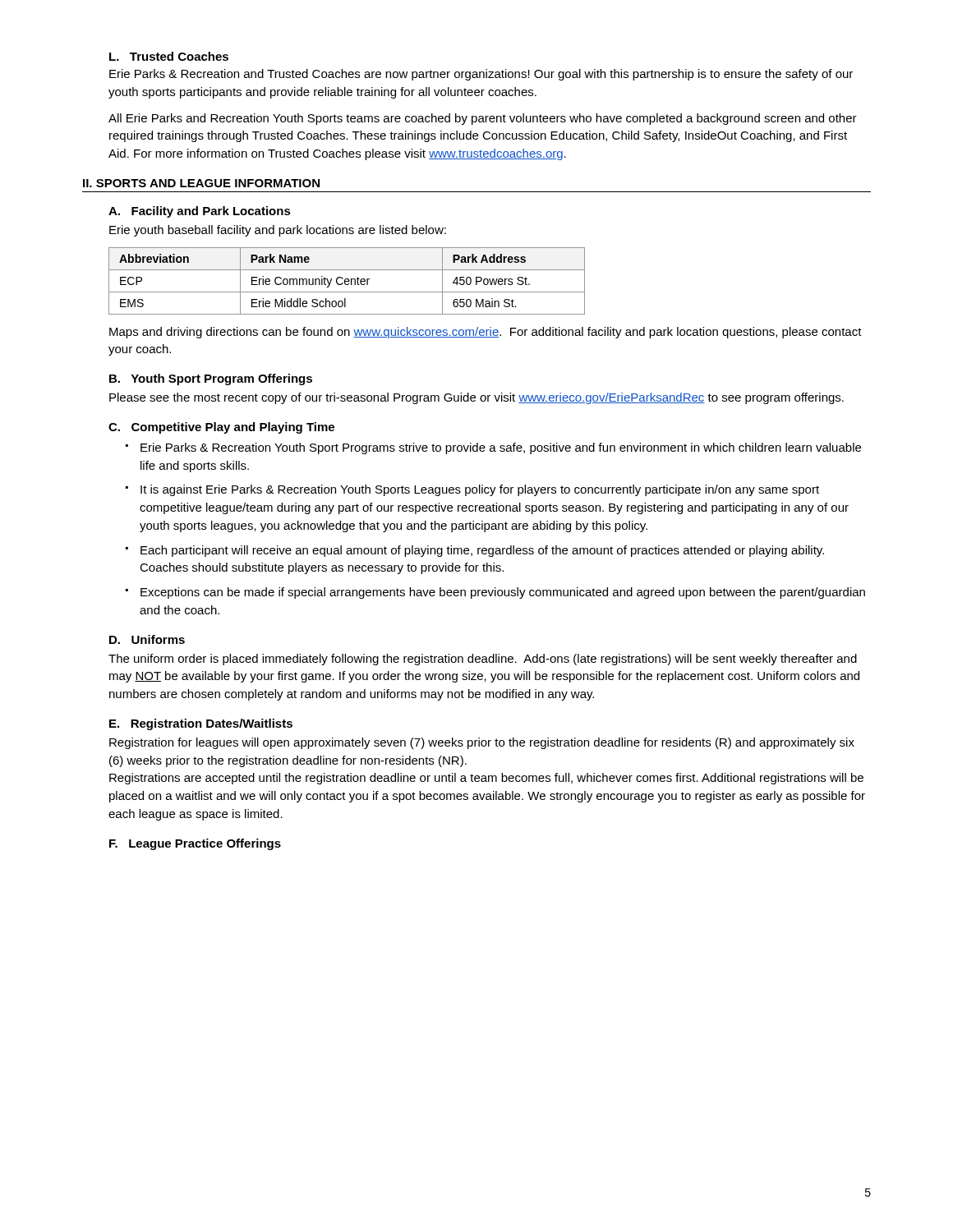Screen dimensions: 1232x953
Task: Find the section header that says "B. Youth Sport Program Offerings"
Action: click(211, 378)
